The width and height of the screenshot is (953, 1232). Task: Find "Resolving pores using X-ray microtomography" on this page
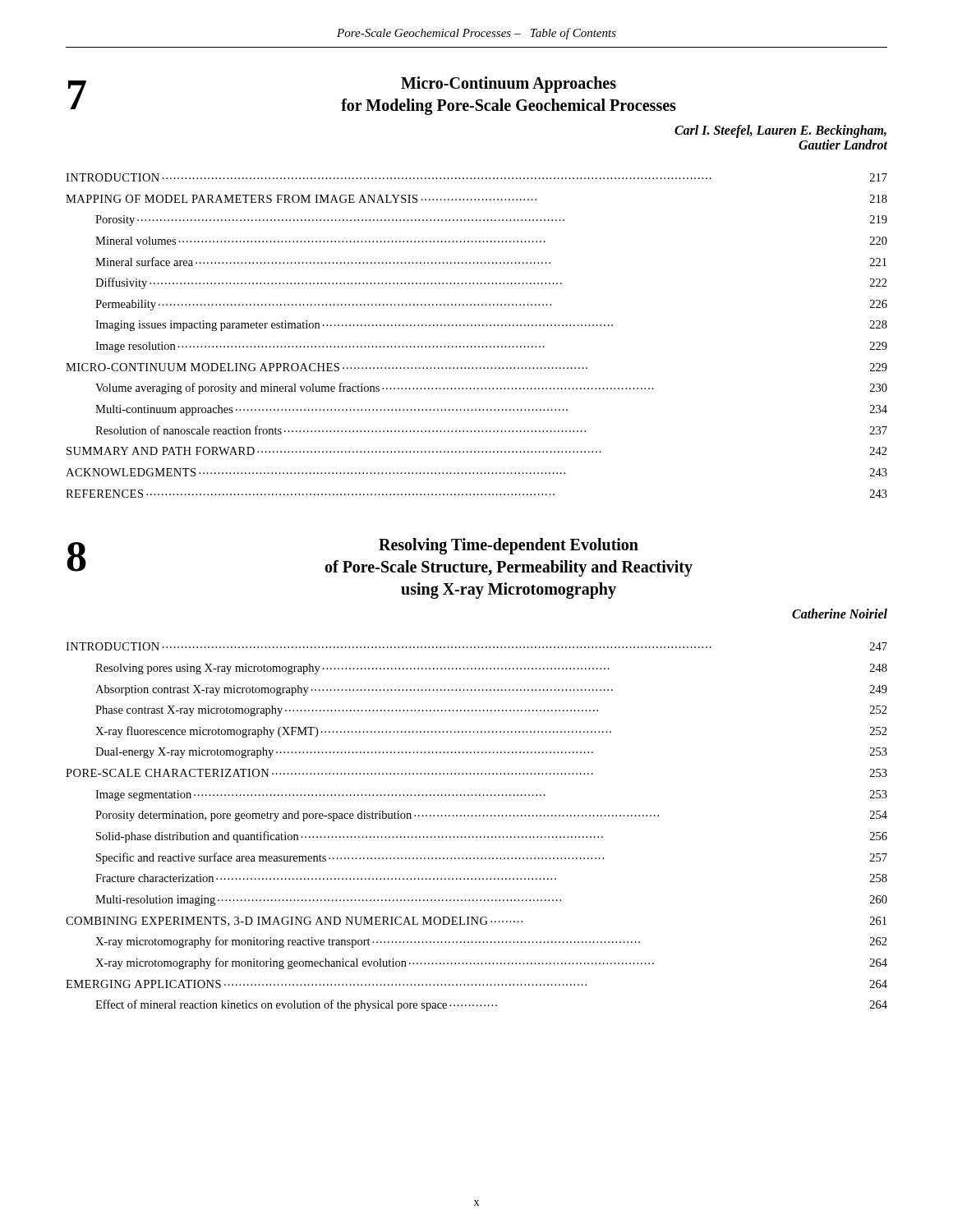click(x=476, y=668)
